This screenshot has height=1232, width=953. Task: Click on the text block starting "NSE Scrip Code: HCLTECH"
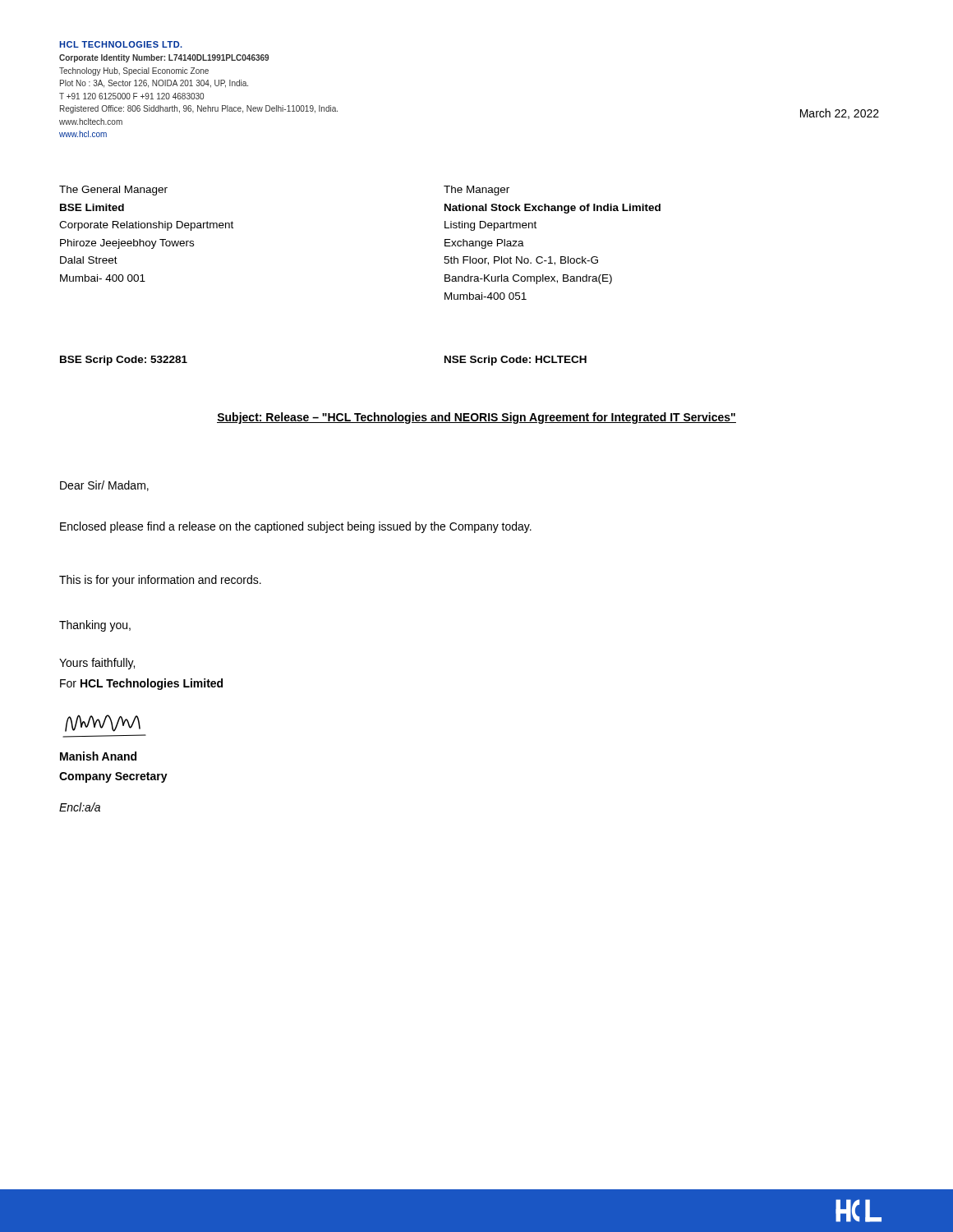[515, 359]
